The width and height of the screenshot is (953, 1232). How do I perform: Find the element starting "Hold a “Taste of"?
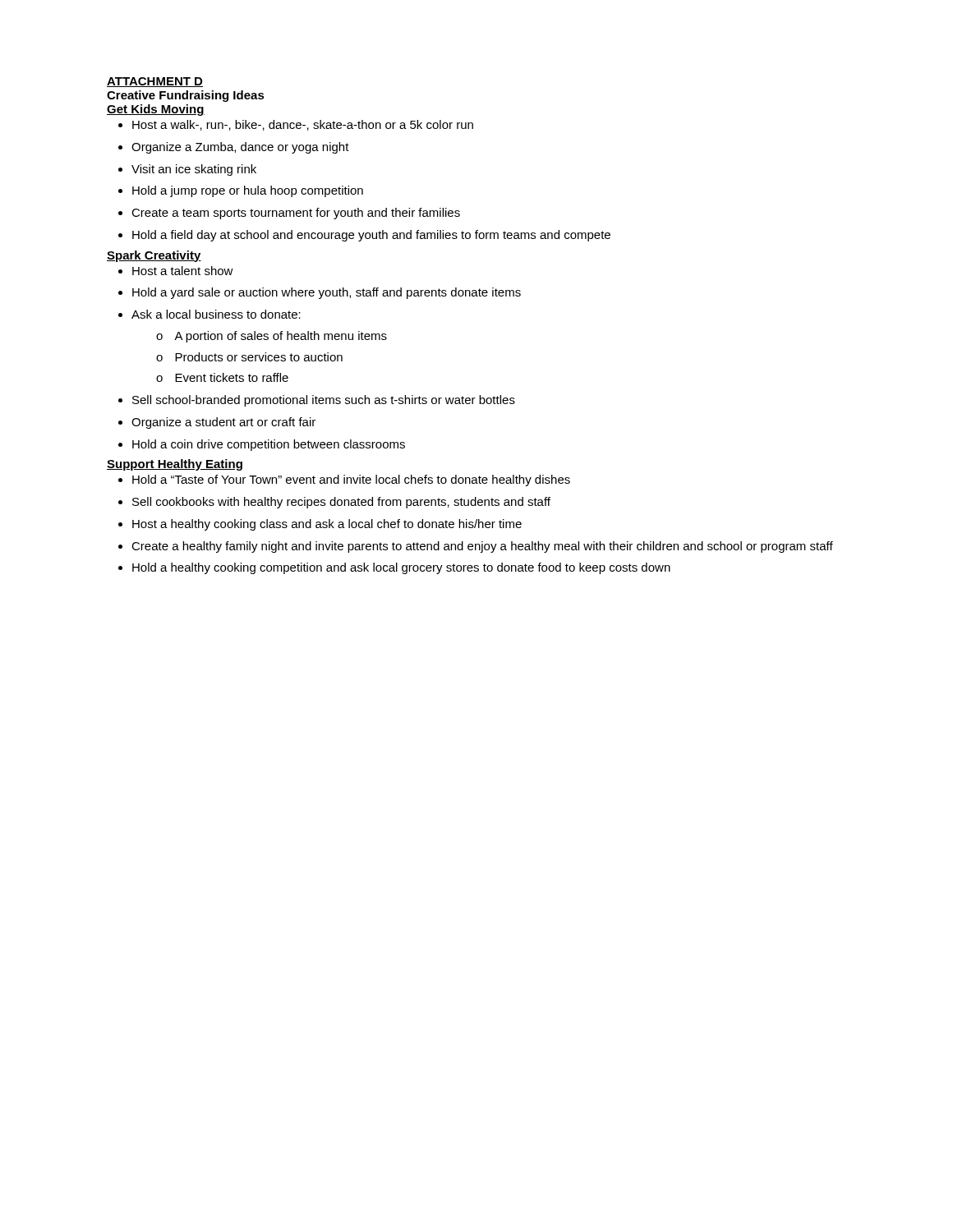(x=489, y=480)
